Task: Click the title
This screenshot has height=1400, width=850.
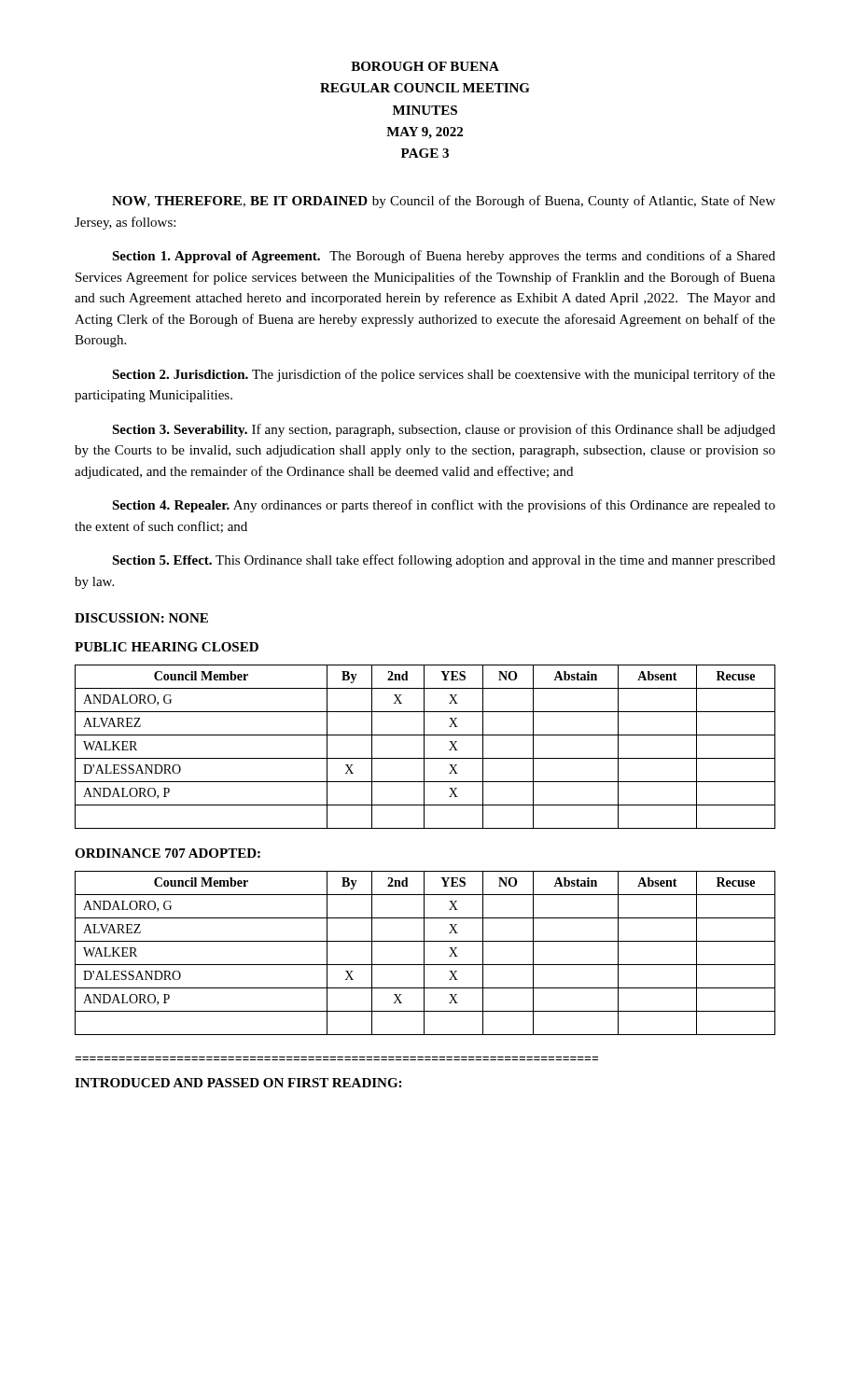Action: pyautogui.click(x=425, y=110)
